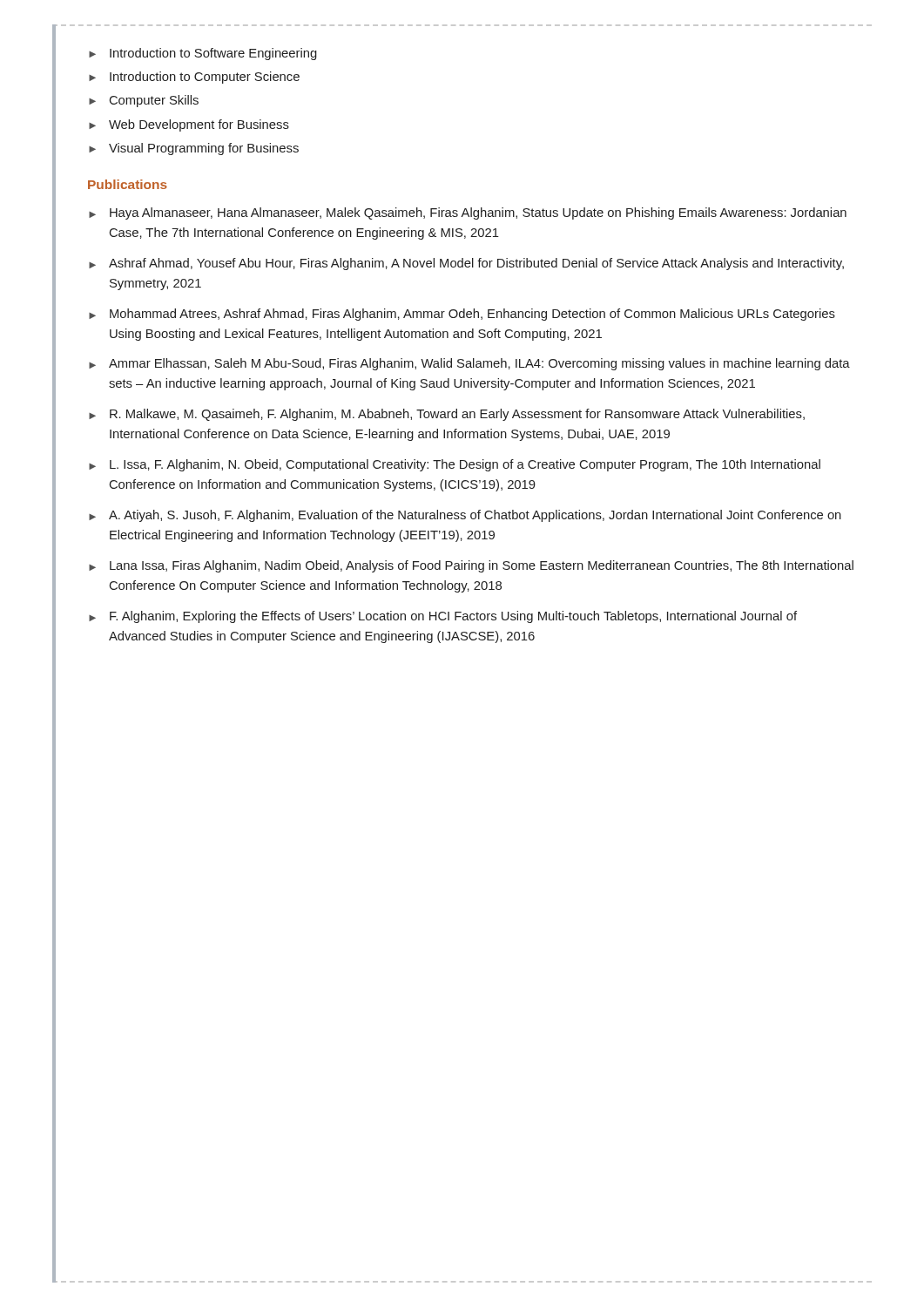This screenshot has height=1307, width=924.
Task: Locate the block of text that opens with "► A. Atiyah, S. Jusoh, F. Alghanim,"
Action: 471,525
